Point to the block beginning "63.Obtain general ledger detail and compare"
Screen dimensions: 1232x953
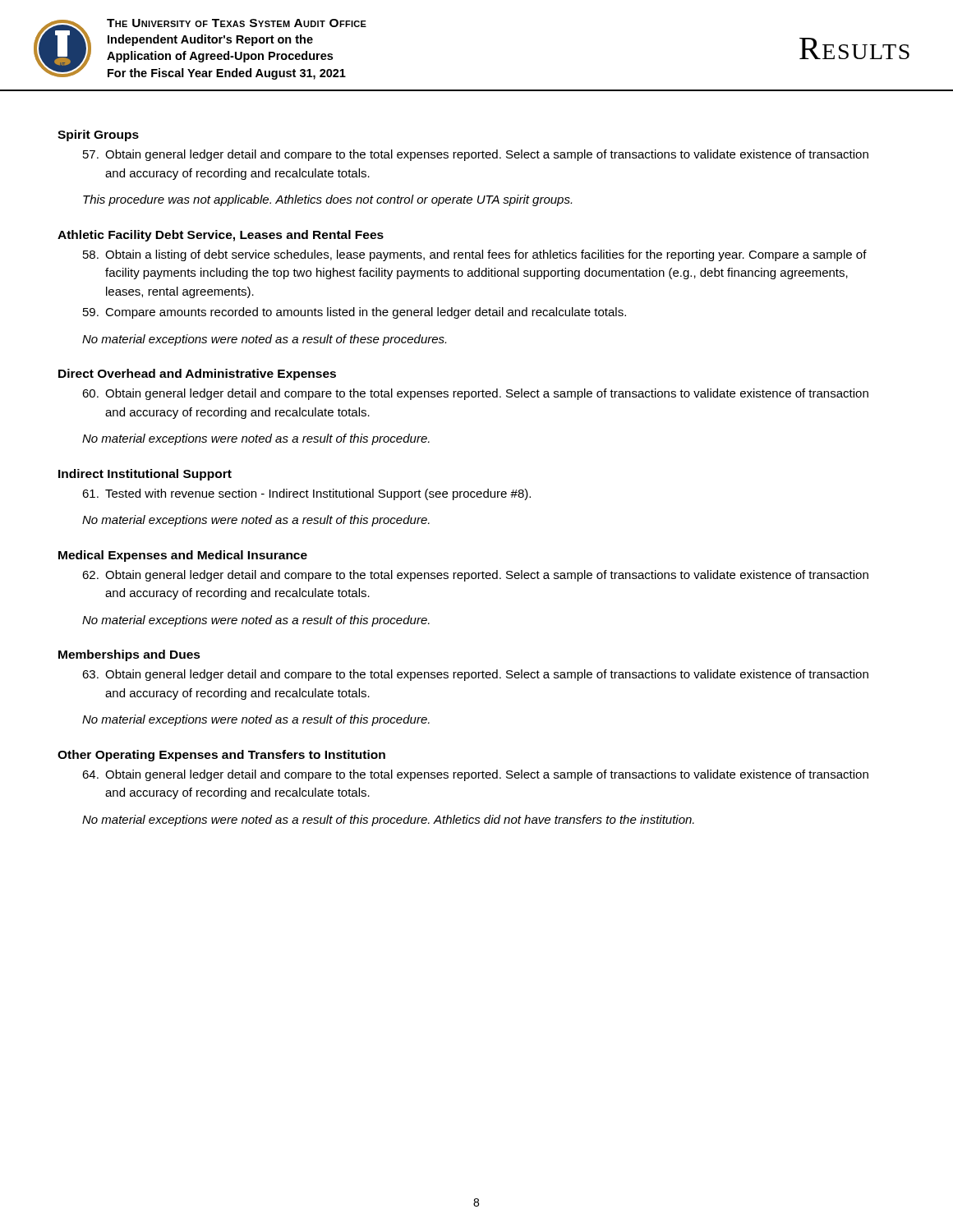point(486,684)
